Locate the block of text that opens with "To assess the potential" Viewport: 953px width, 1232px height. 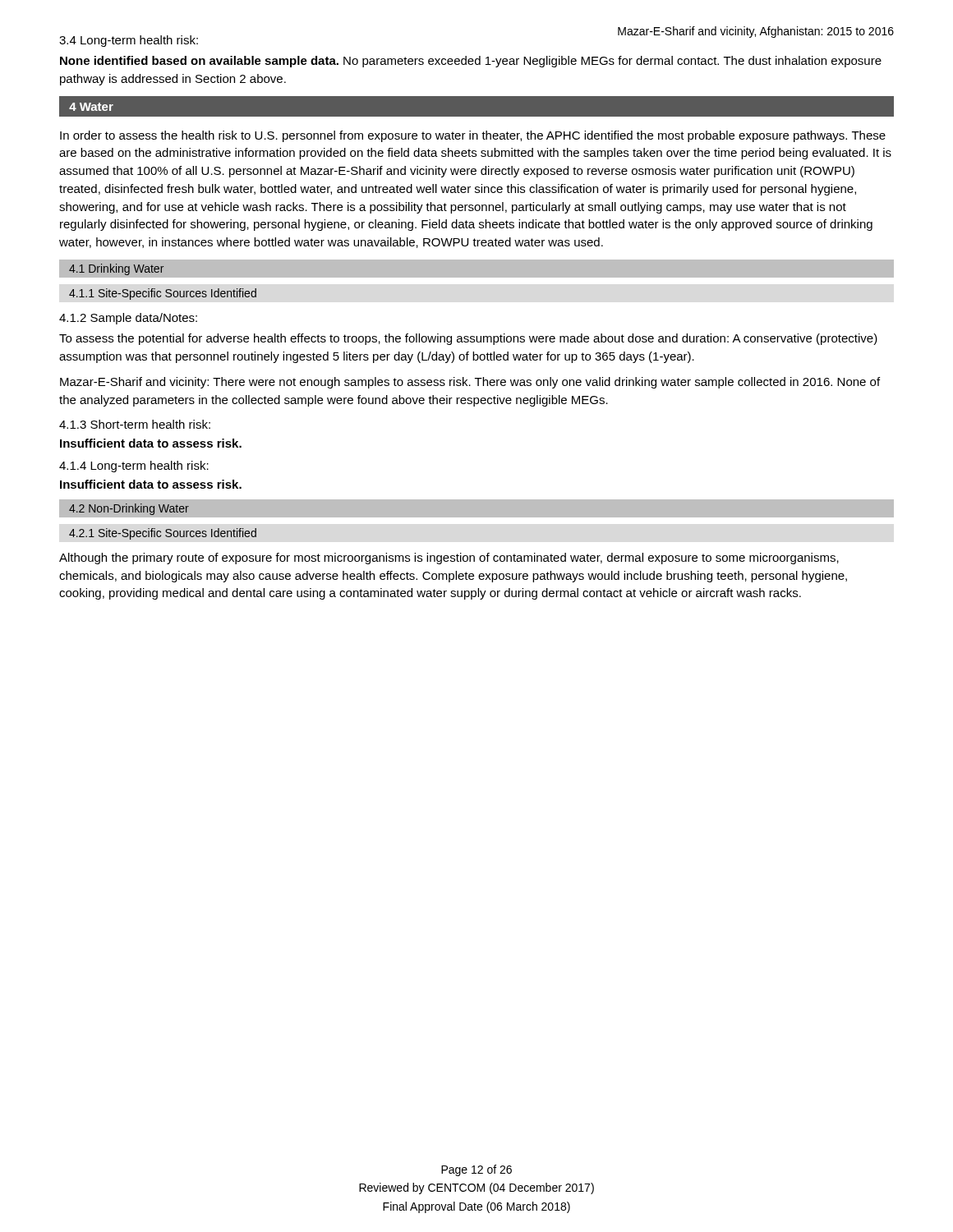pyautogui.click(x=468, y=347)
